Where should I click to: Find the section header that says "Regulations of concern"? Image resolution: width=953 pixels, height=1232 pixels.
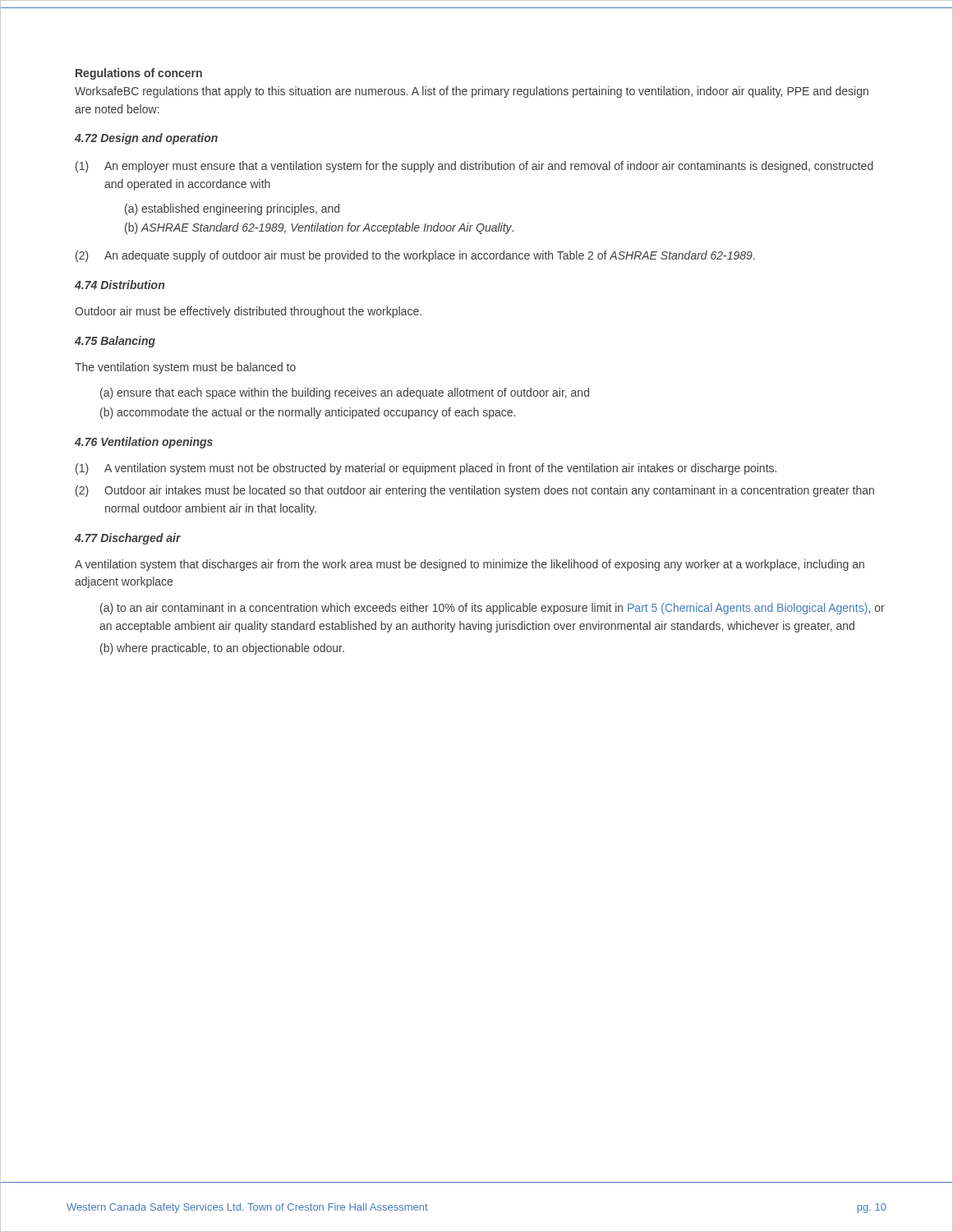click(139, 73)
